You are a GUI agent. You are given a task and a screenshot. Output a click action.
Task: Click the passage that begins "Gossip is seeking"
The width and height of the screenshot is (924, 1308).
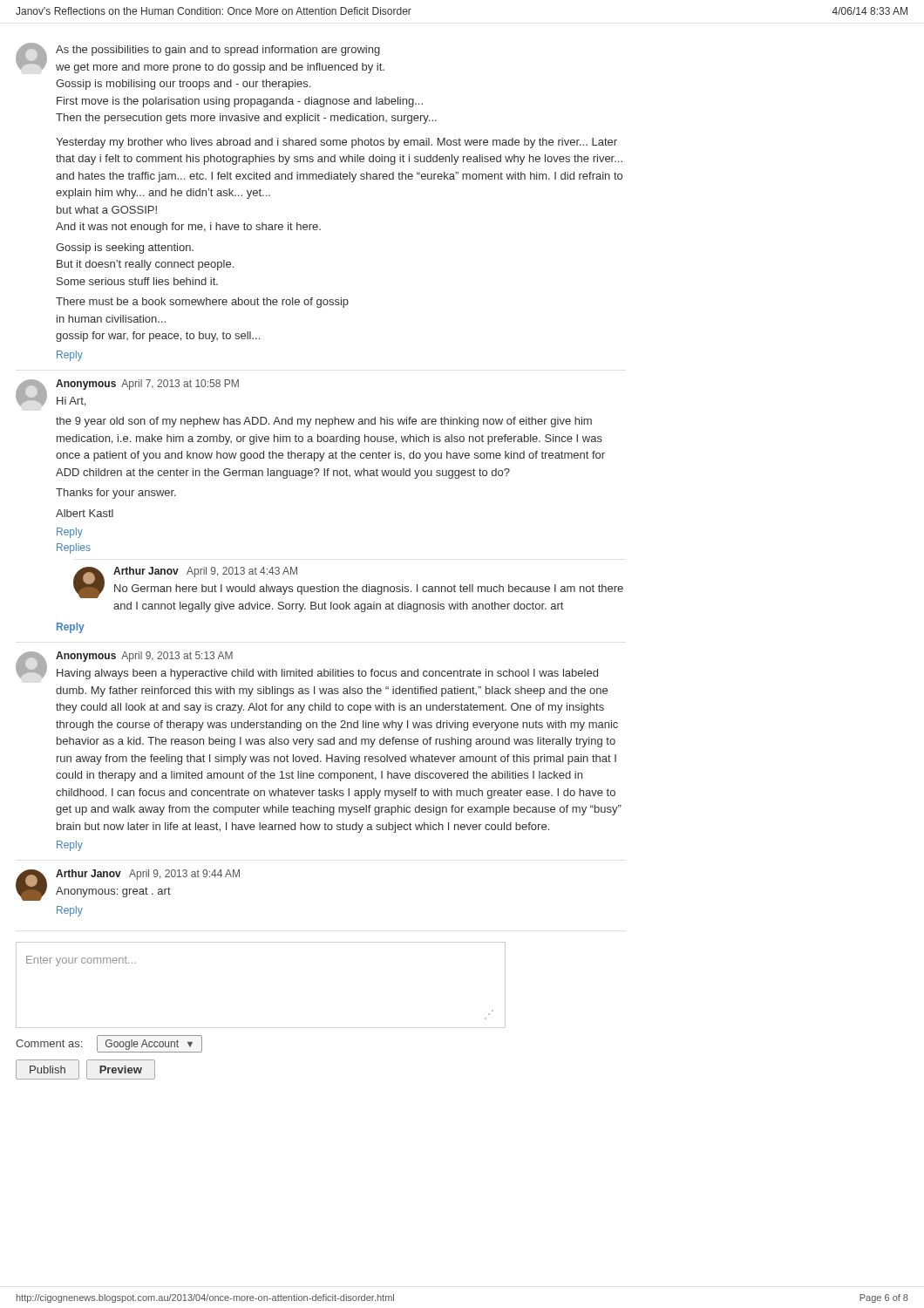pos(145,264)
